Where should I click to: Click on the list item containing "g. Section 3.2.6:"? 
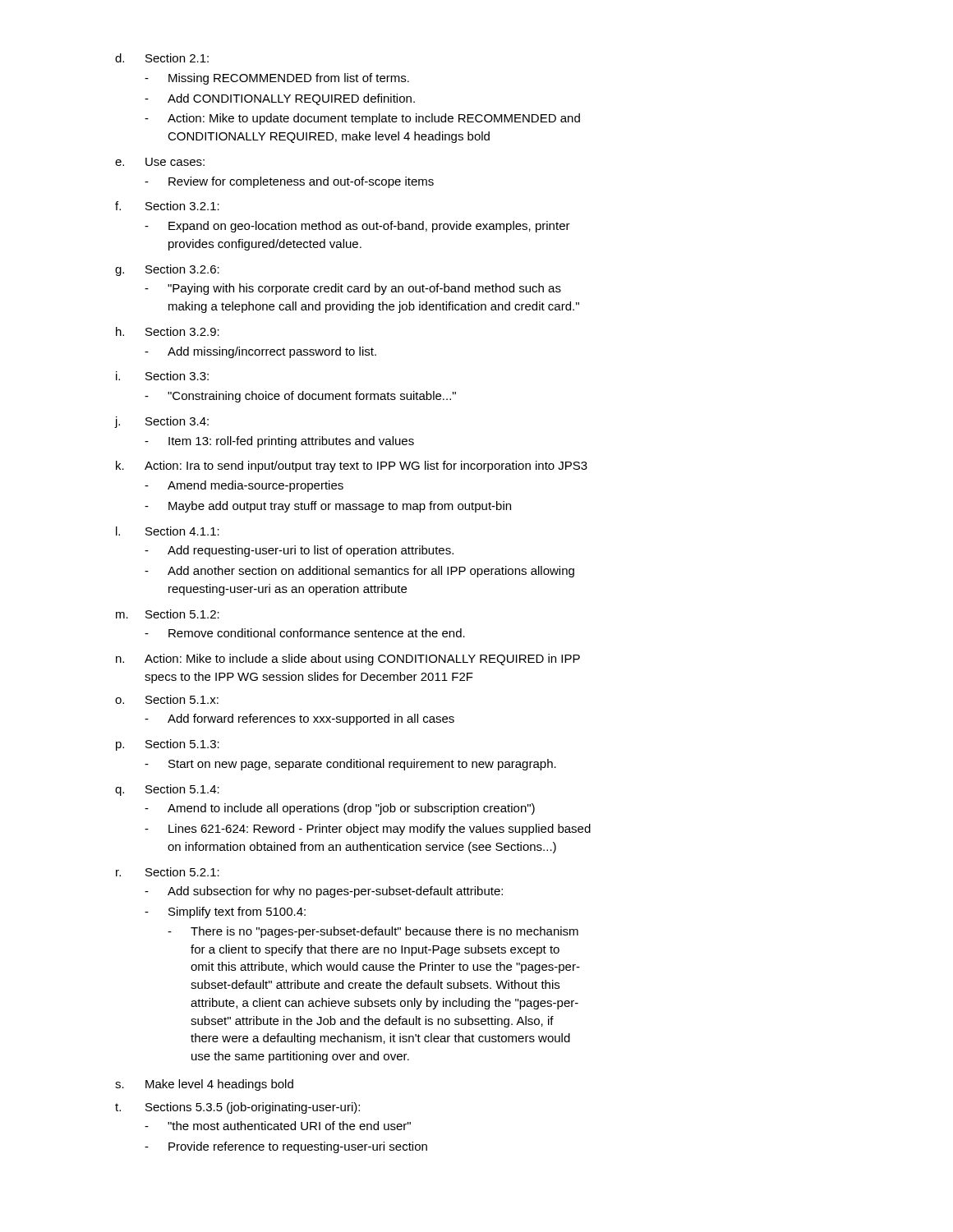tap(501, 289)
